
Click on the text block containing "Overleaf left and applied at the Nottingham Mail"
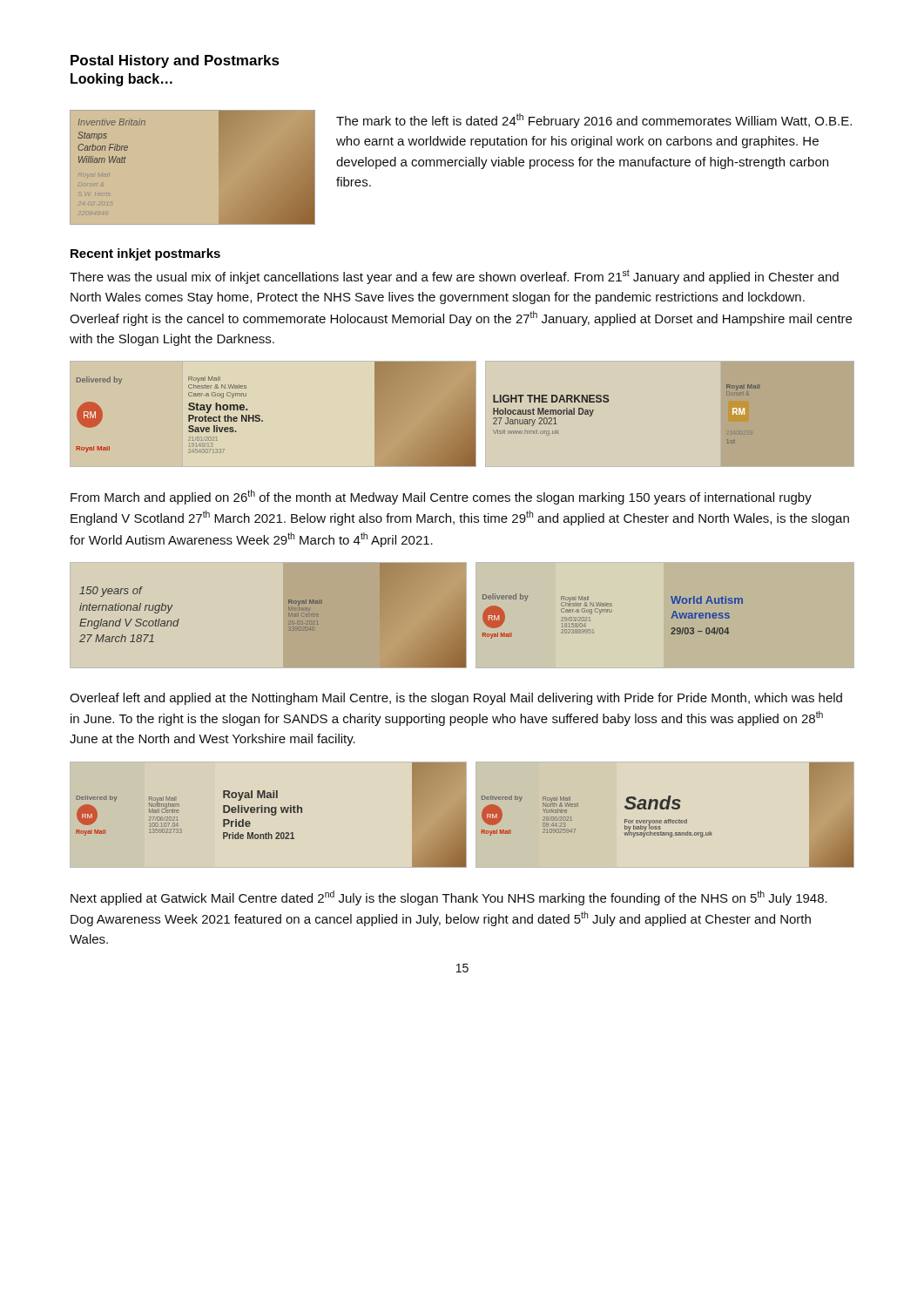[456, 718]
